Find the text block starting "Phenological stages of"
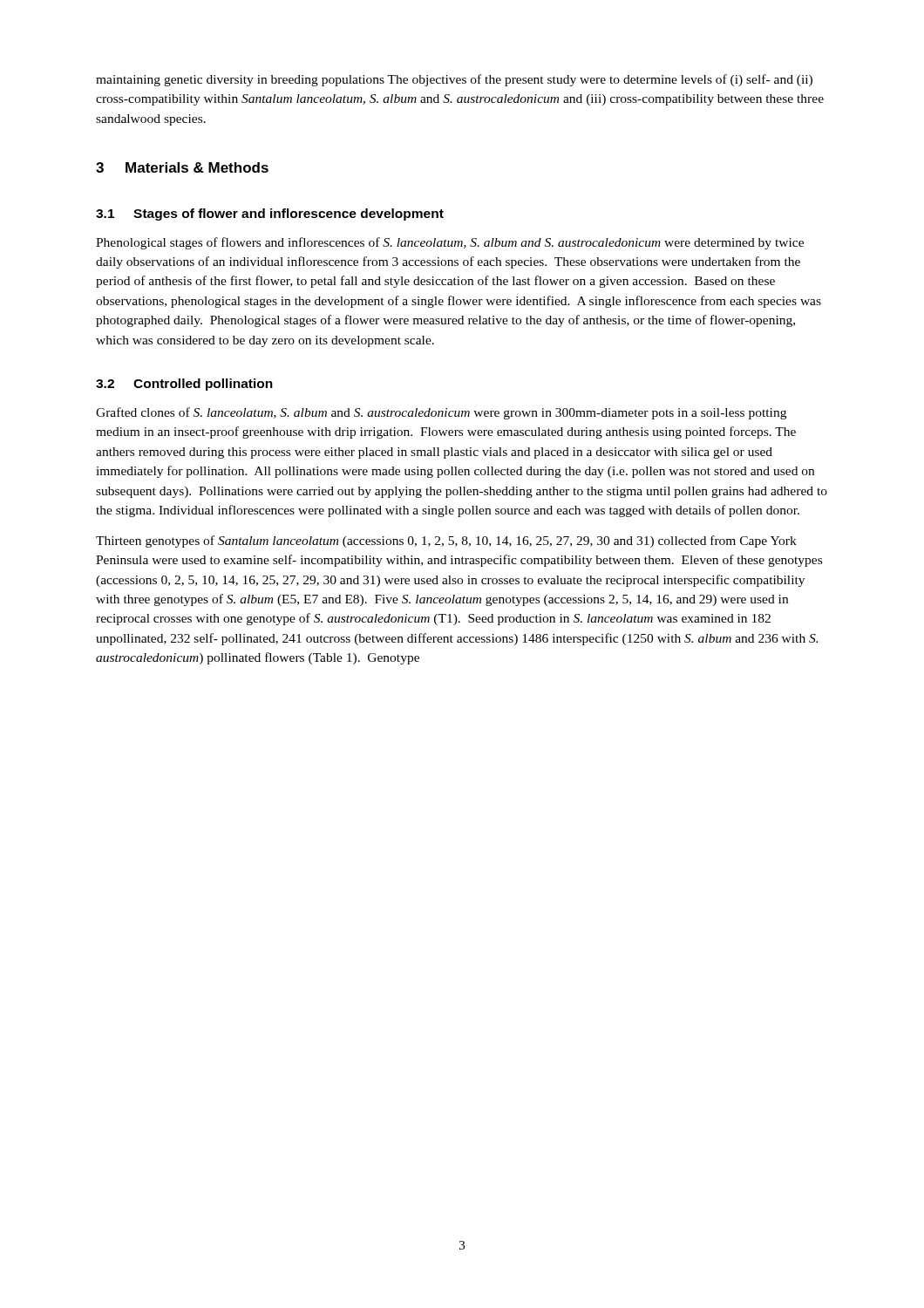The image size is (924, 1308). pyautogui.click(x=462, y=291)
